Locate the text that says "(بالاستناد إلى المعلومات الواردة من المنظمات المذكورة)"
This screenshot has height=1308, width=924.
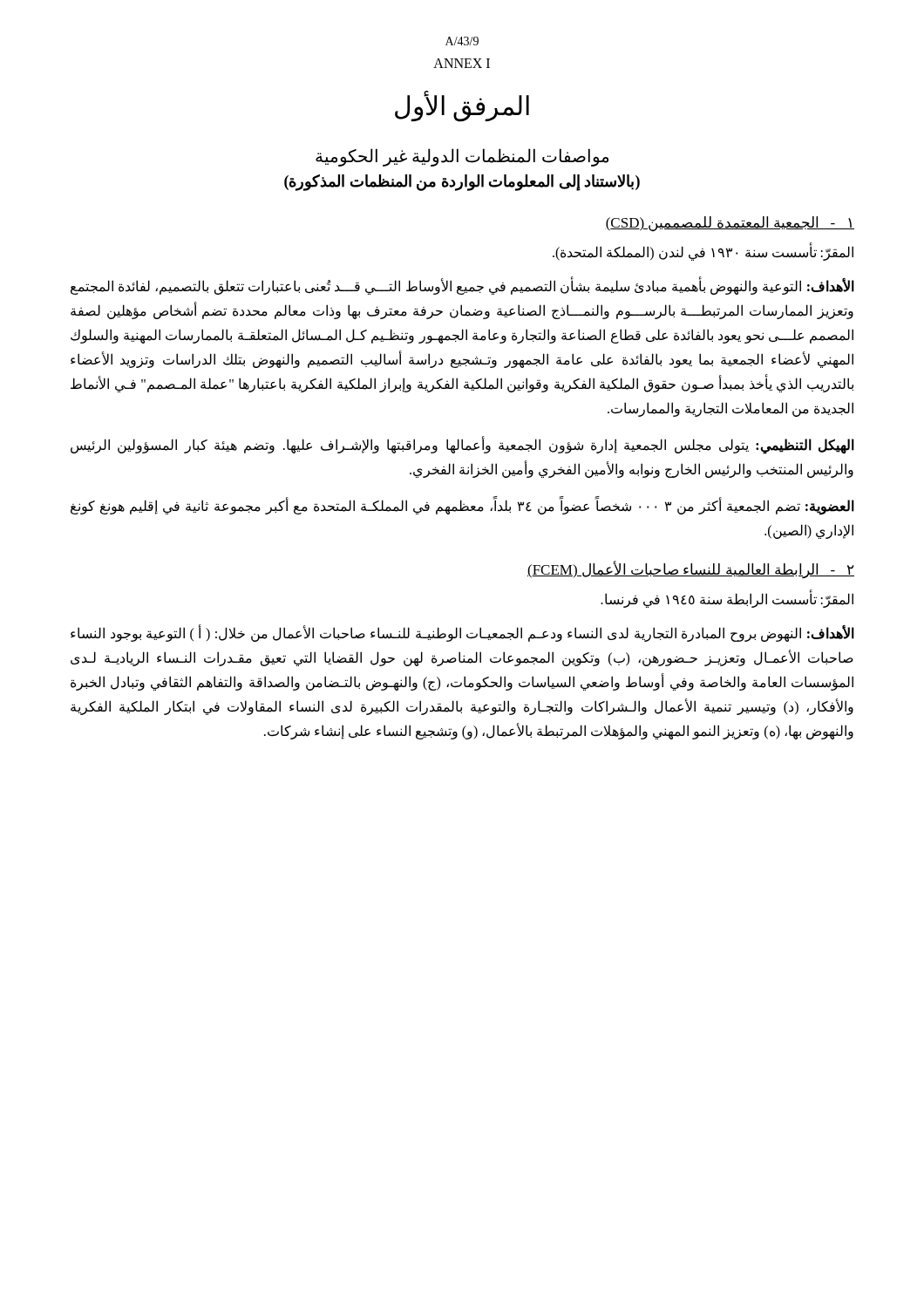pos(462,181)
